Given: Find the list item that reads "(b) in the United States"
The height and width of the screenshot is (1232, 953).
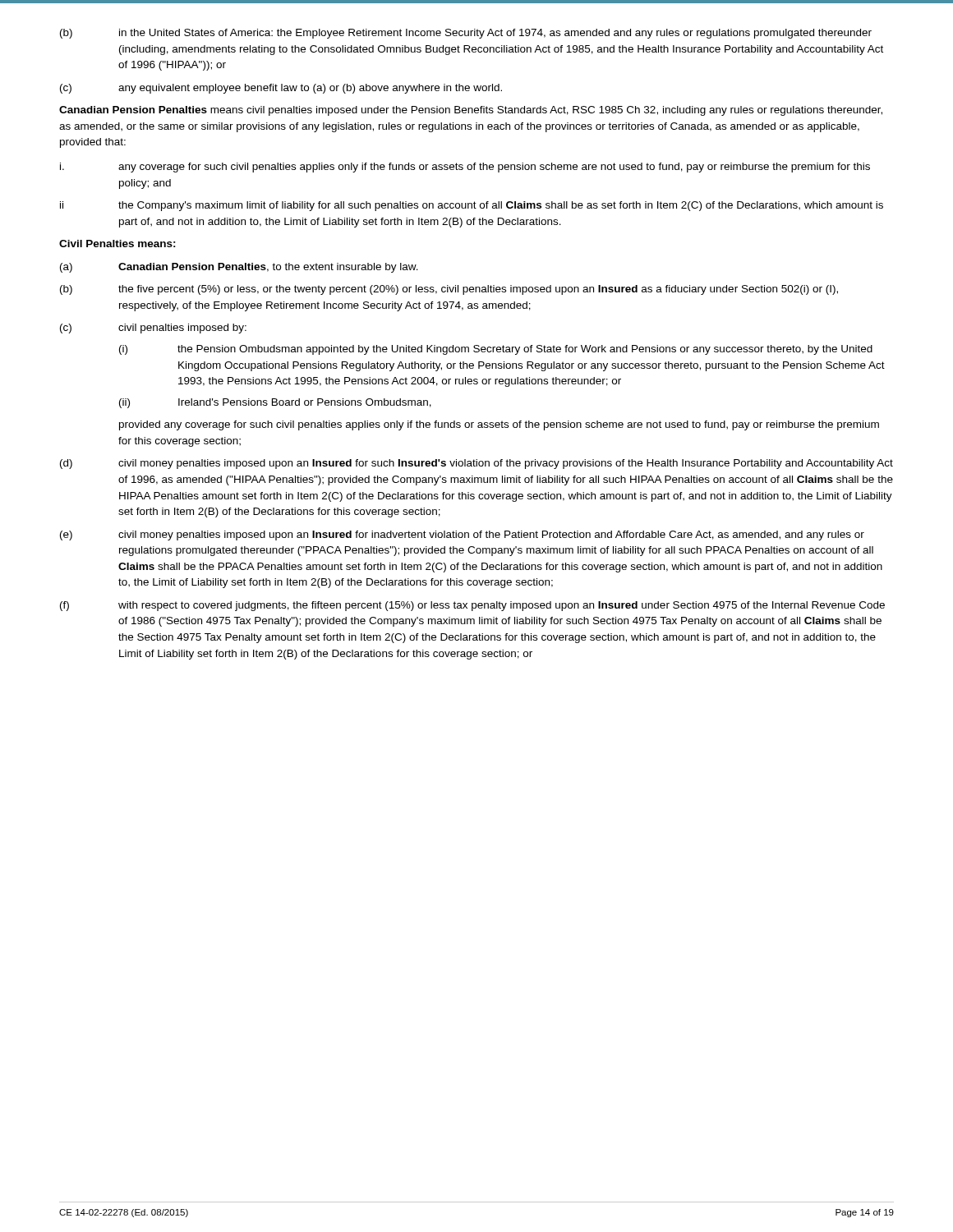Looking at the screenshot, I should pyautogui.click(x=476, y=49).
